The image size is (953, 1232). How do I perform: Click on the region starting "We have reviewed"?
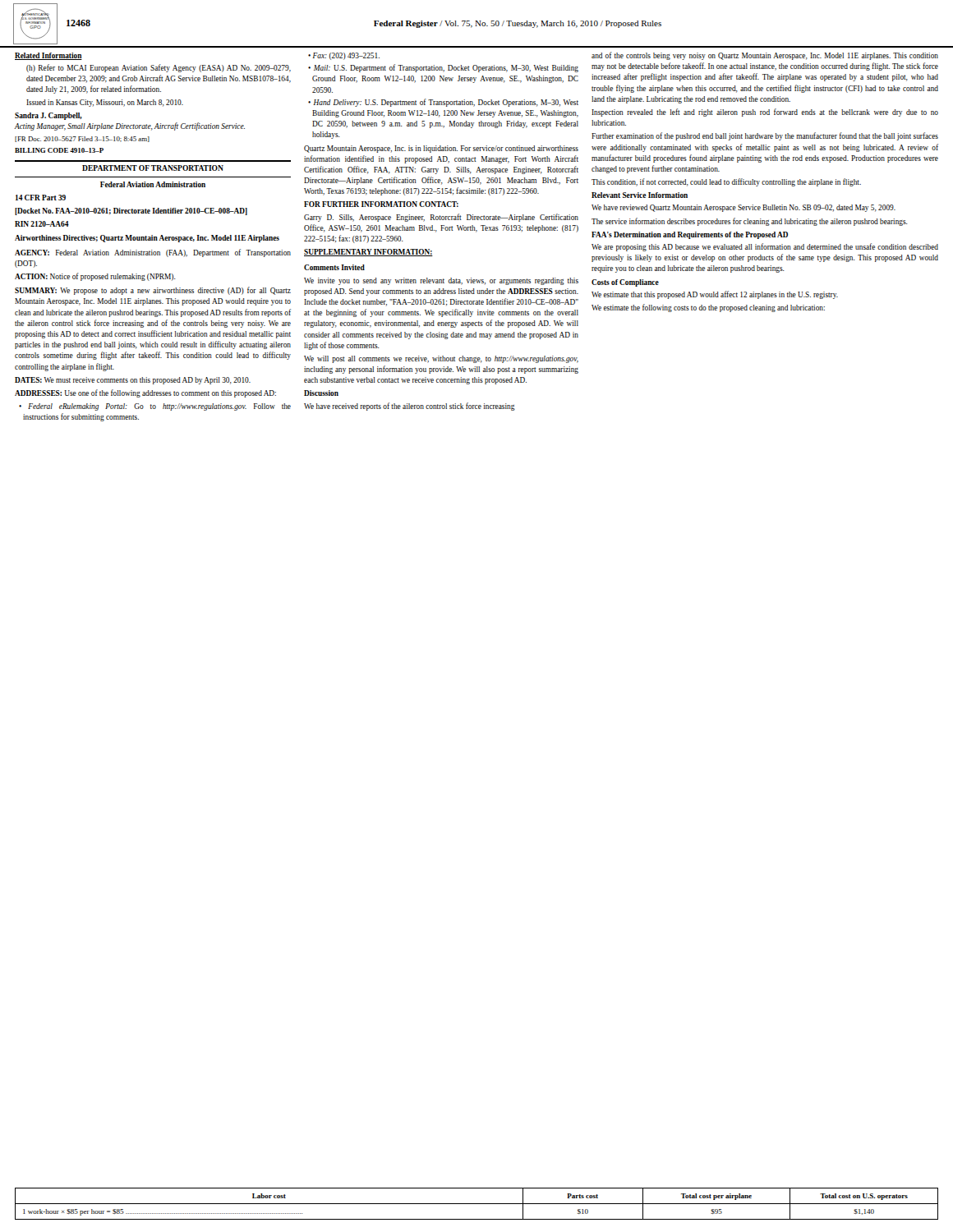(744, 208)
